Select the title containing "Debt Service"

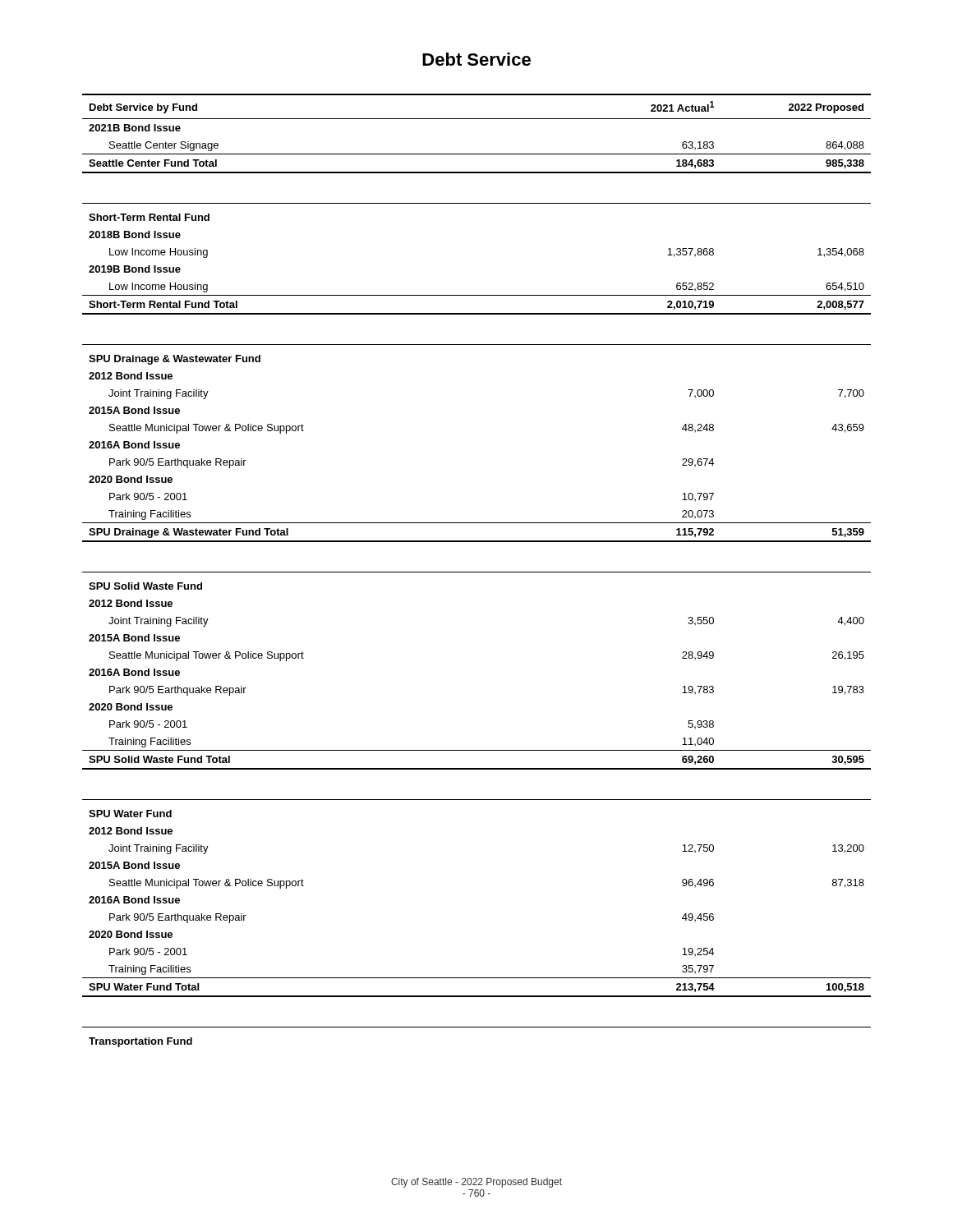point(476,60)
